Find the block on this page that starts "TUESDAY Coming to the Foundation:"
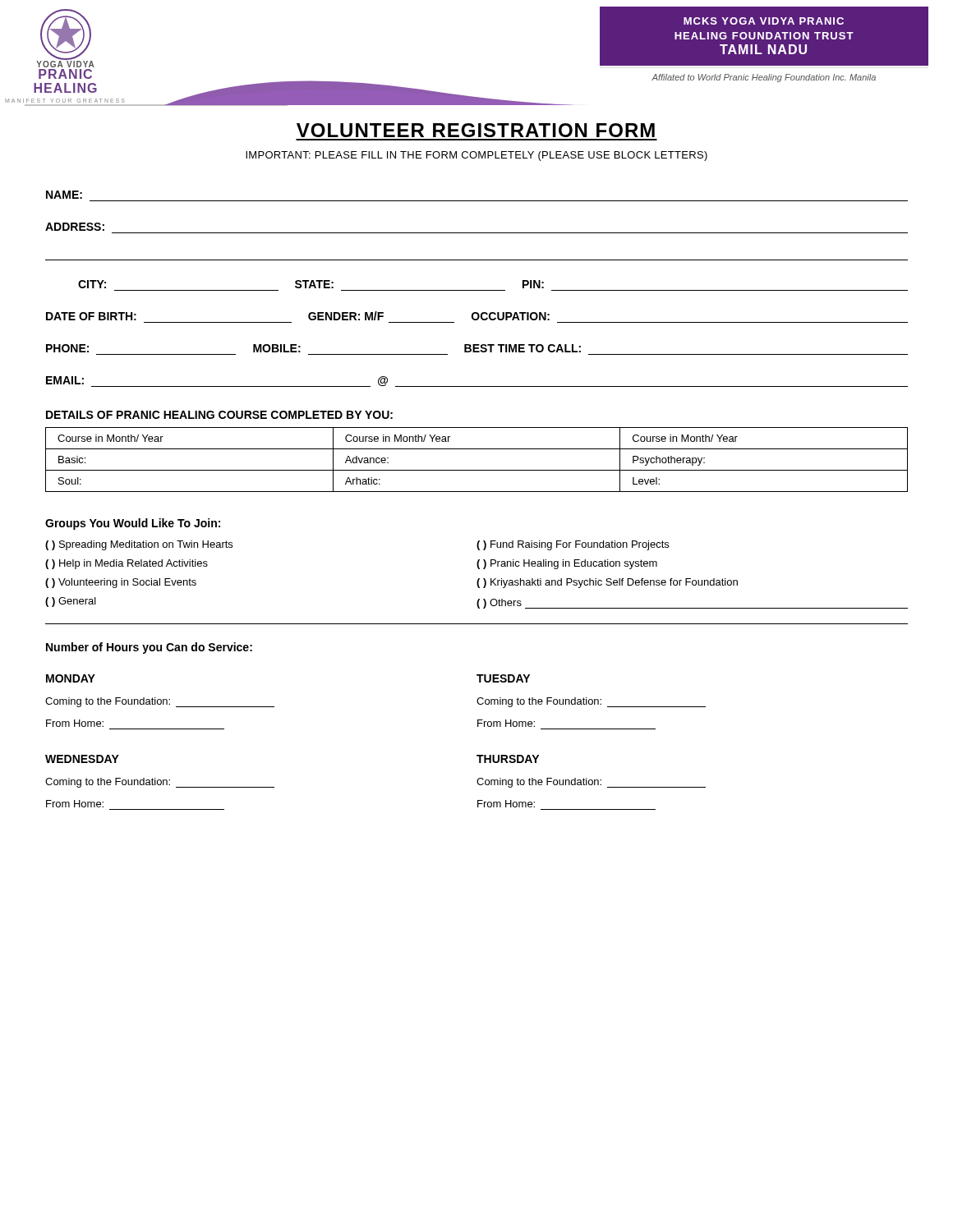Viewport: 953px width, 1232px height. (692, 701)
